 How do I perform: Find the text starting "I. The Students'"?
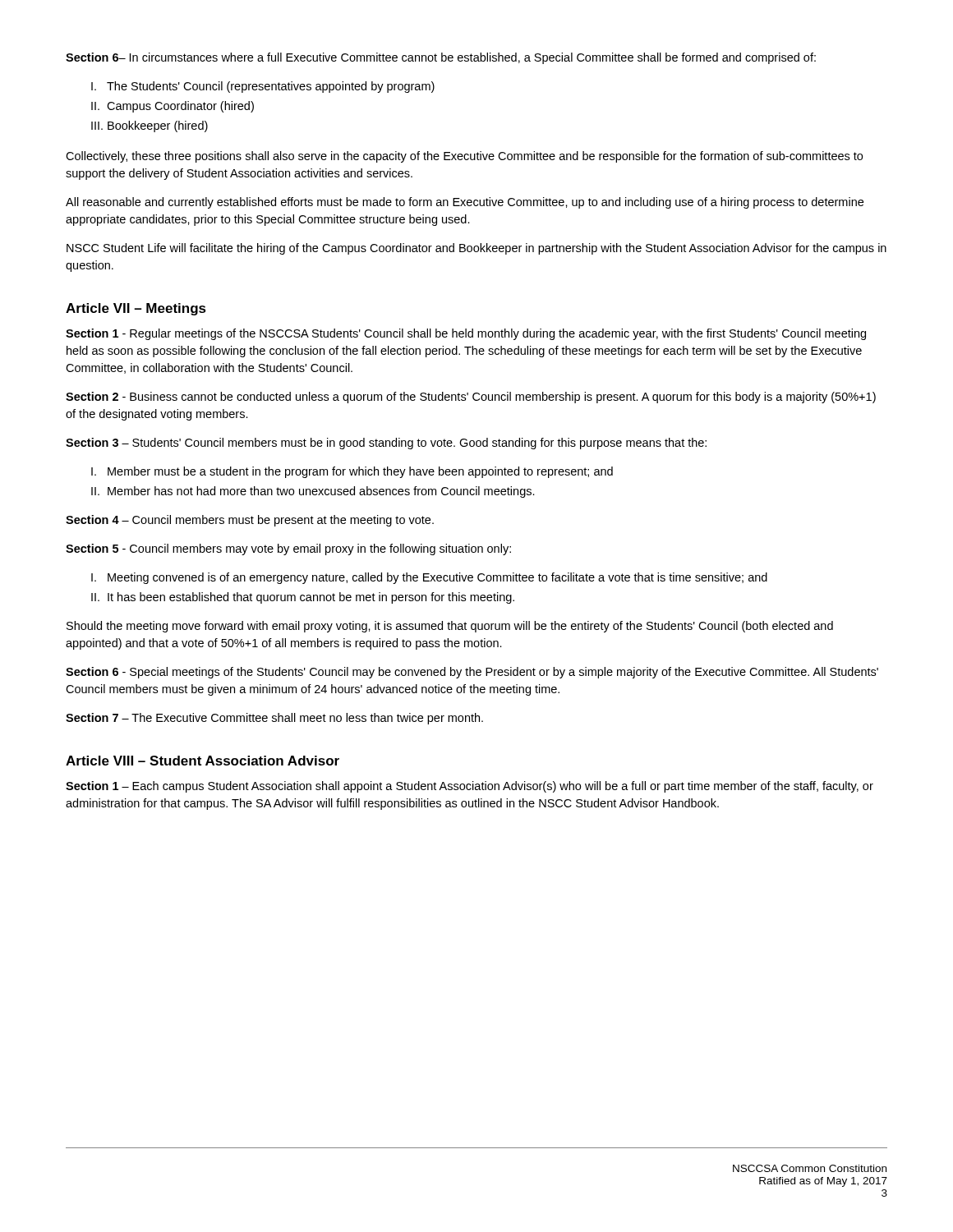(x=263, y=87)
